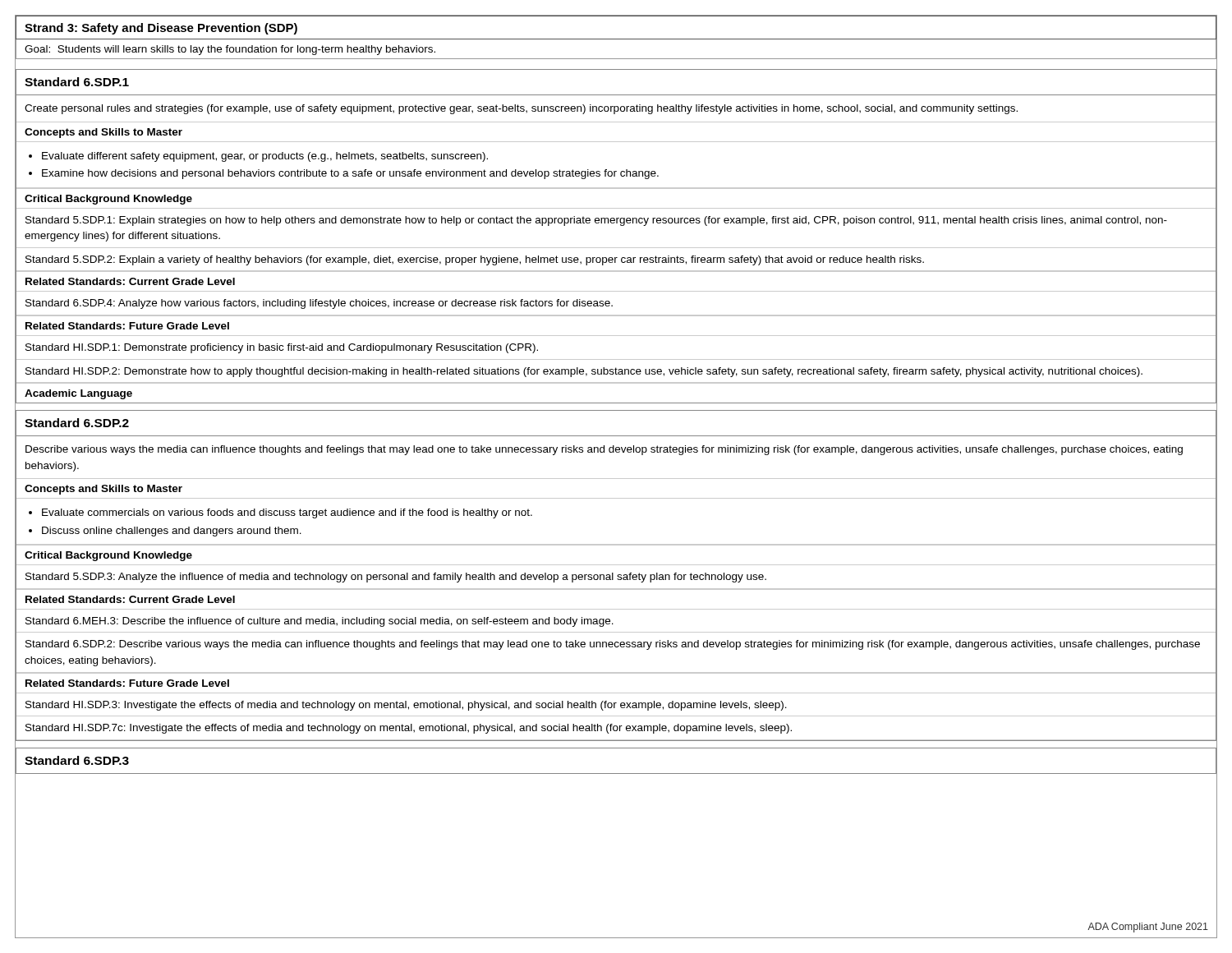This screenshot has height=953, width=1232.
Task: Point to the passage starting "Standard HI.SDP.3: Investigate the effects"
Action: click(x=406, y=704)
